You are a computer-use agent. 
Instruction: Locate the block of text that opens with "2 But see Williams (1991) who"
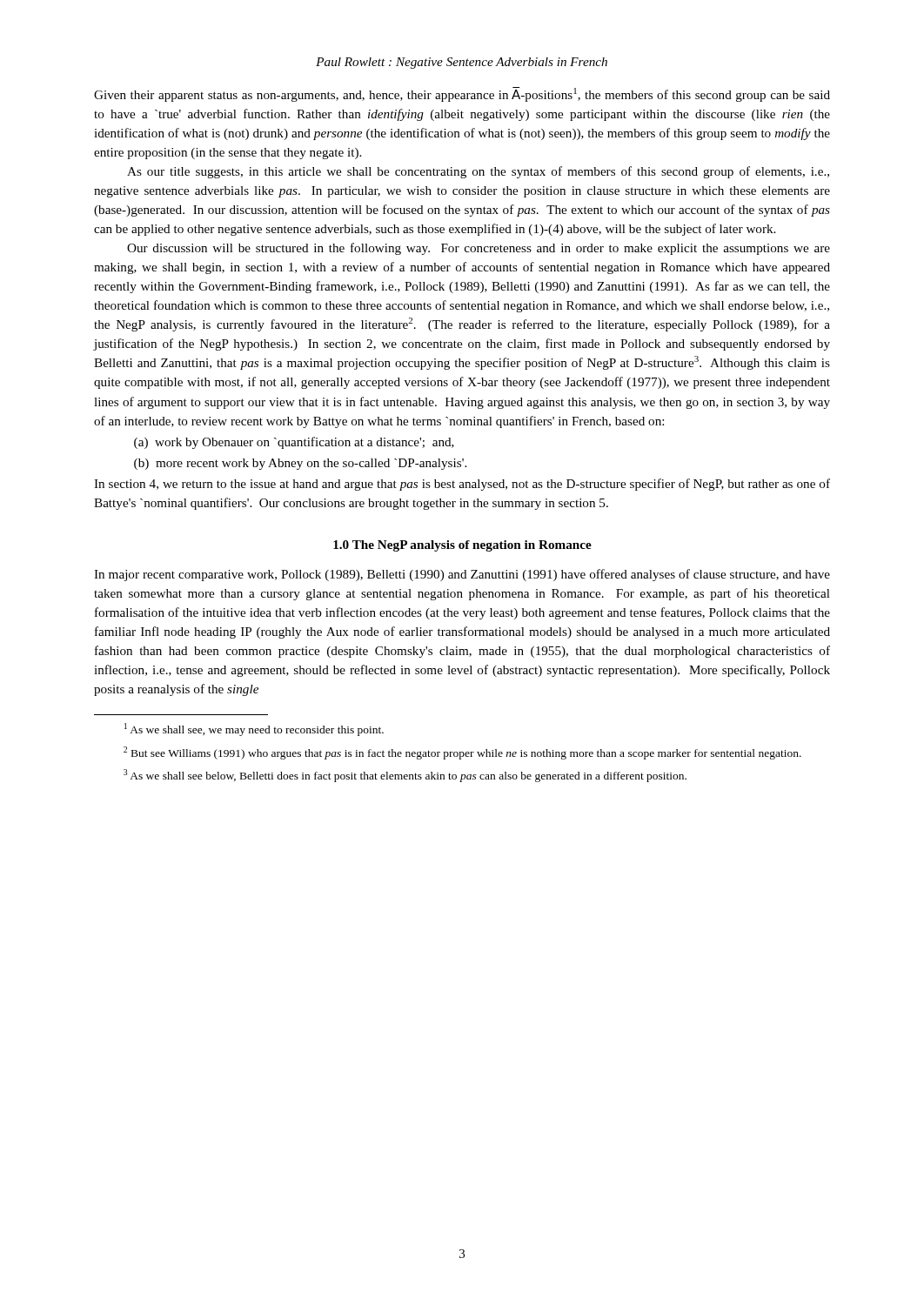click(x=462, y=753)
